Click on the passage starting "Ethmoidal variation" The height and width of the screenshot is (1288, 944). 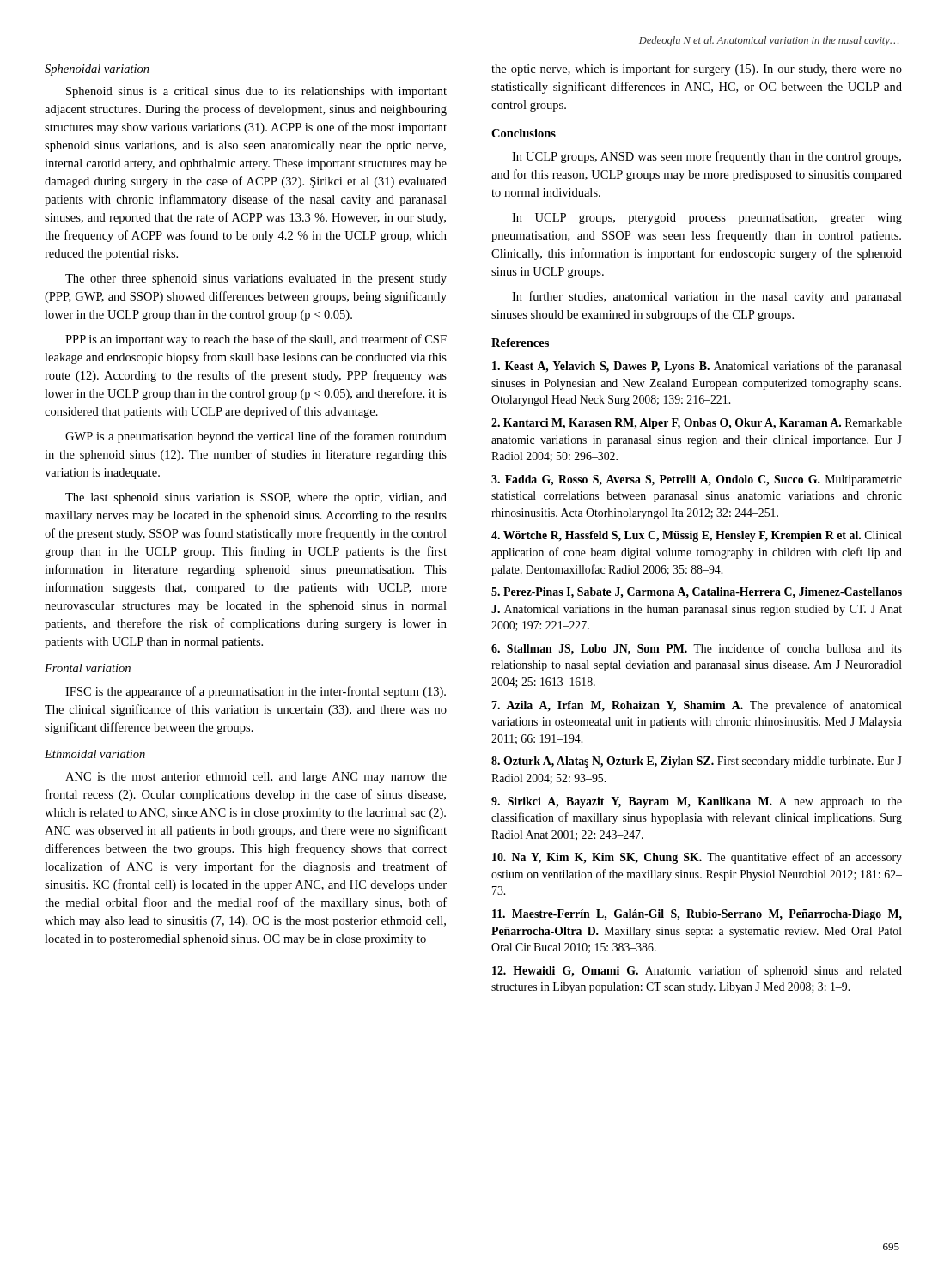pos(95,754)
